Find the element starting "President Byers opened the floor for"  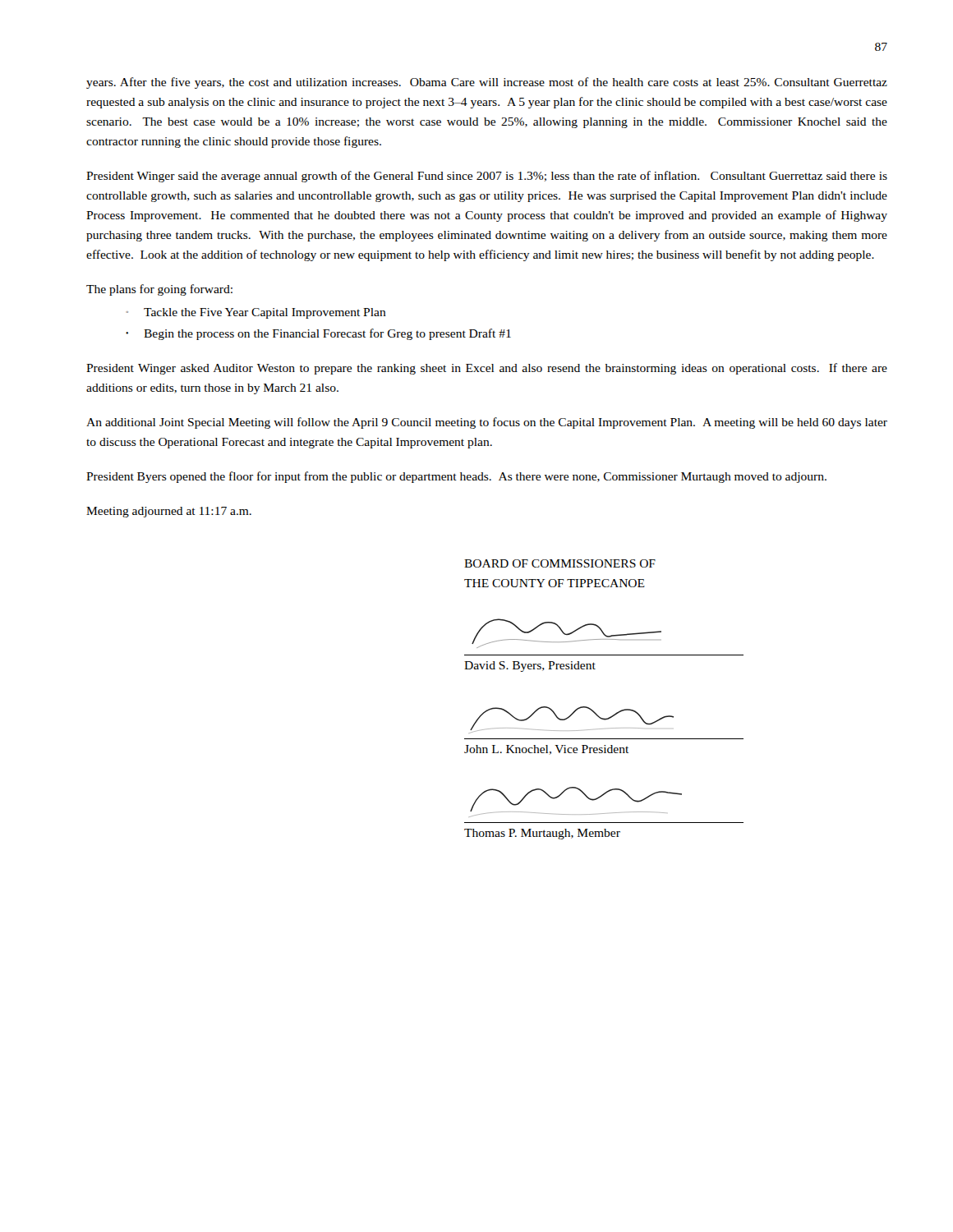457,476
